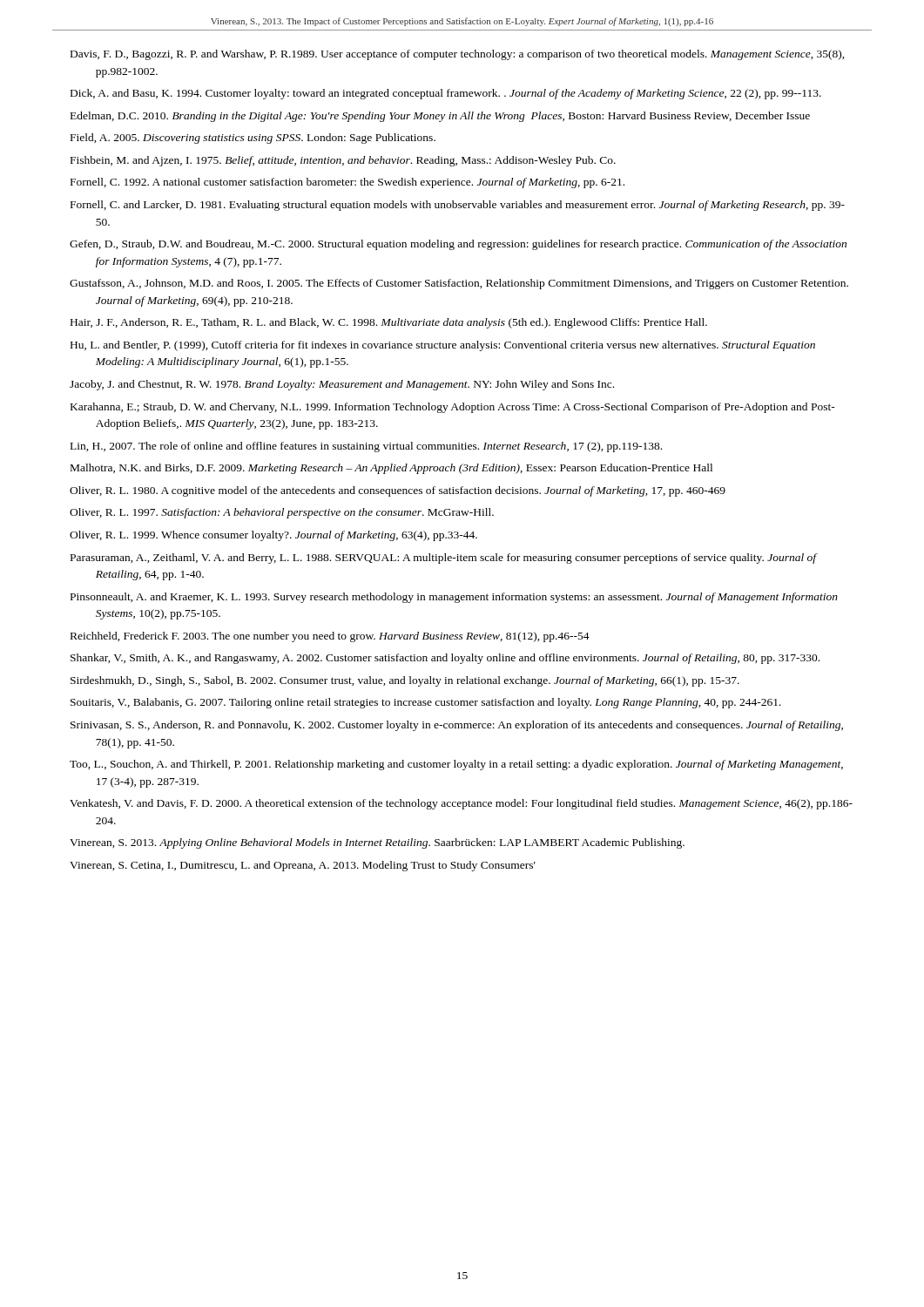Image resolution: width=924 pixels, height=1307 pixels.
Task: Select the text starting "Shankar, V., Smith, A. K., and Rangaswamy,"
Action: [x=445, y=658]
